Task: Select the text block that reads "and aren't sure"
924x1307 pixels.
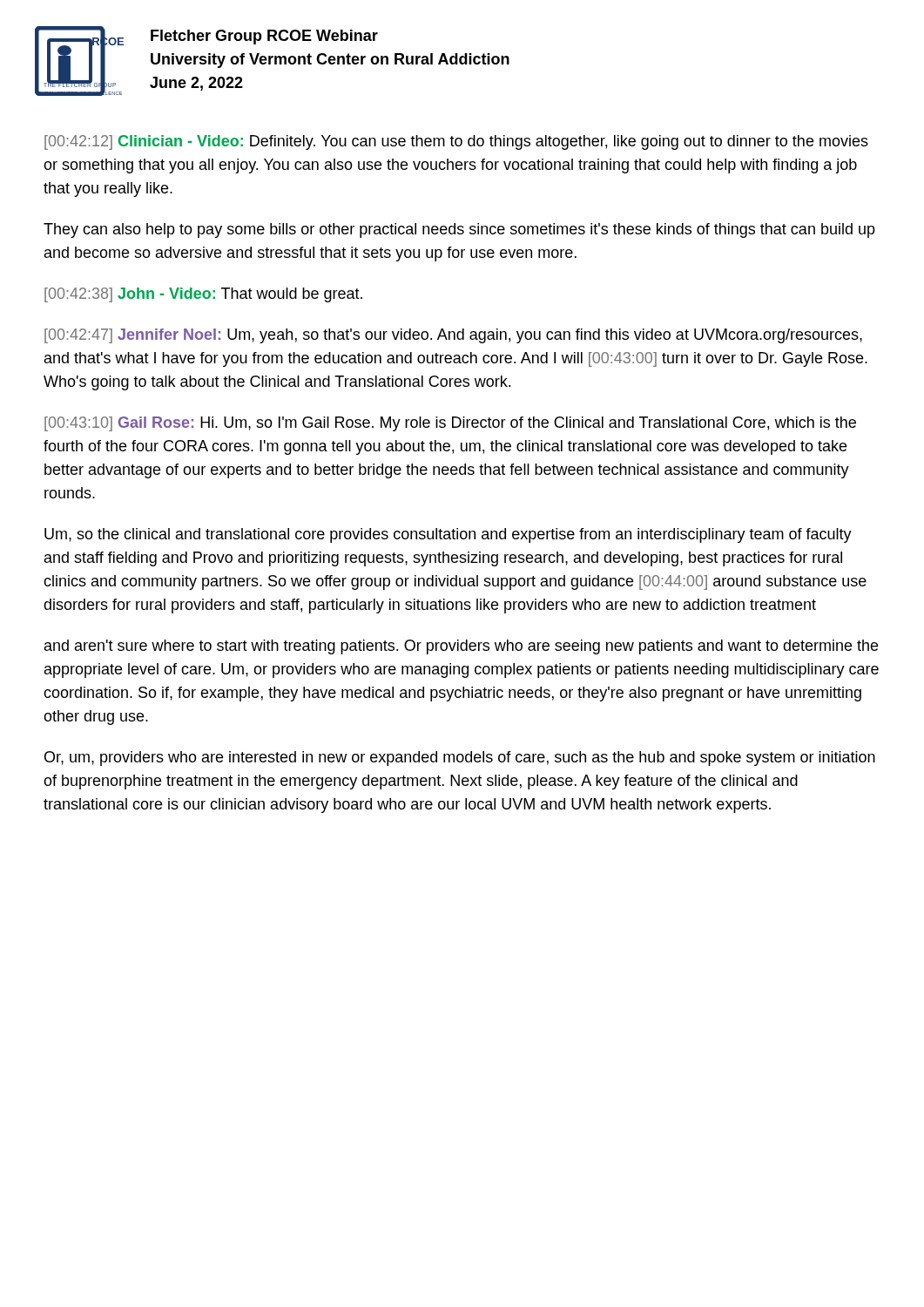Action: click(x=462, y=681)
